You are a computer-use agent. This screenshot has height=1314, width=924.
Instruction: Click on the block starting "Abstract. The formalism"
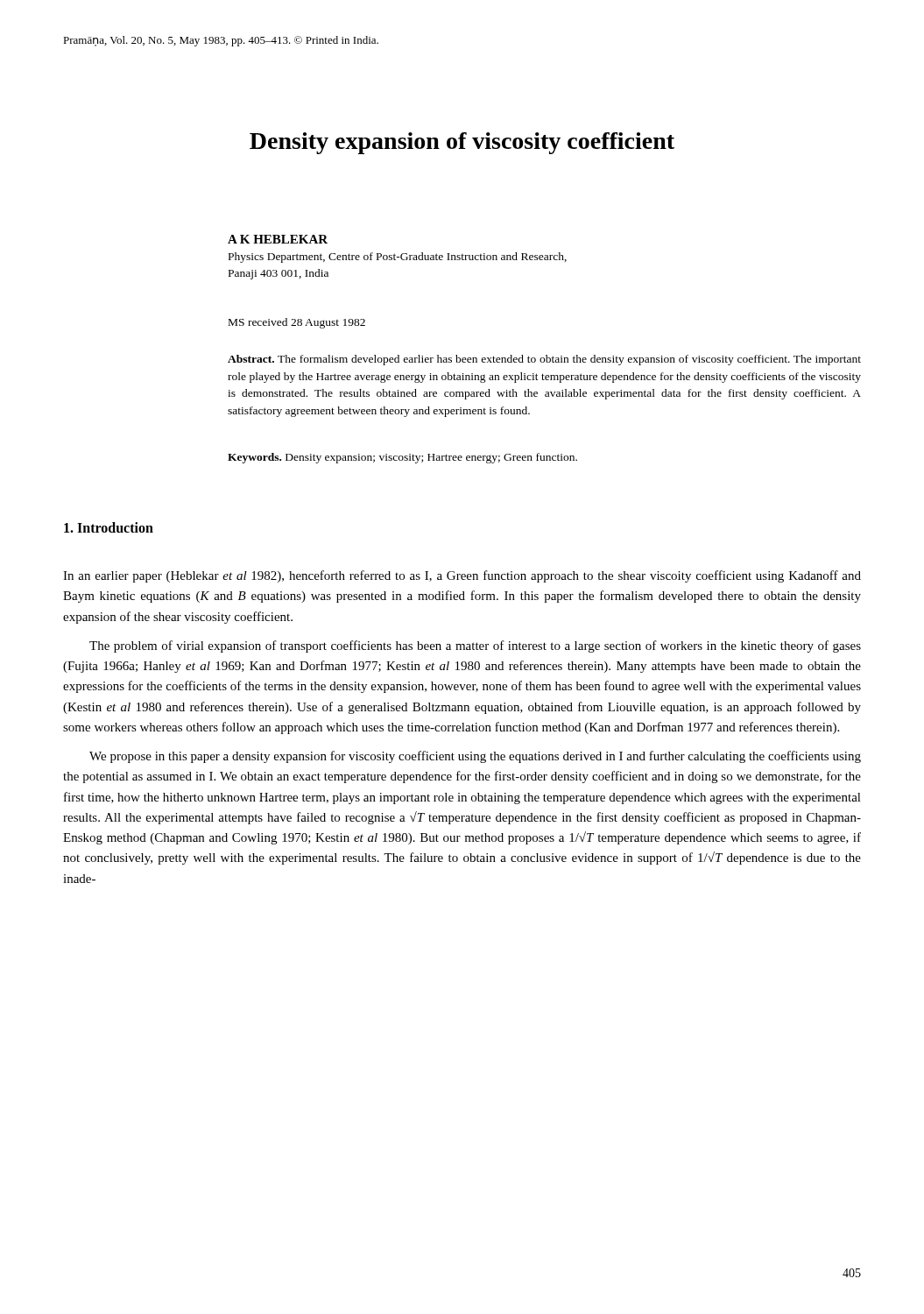coord(544,385)
